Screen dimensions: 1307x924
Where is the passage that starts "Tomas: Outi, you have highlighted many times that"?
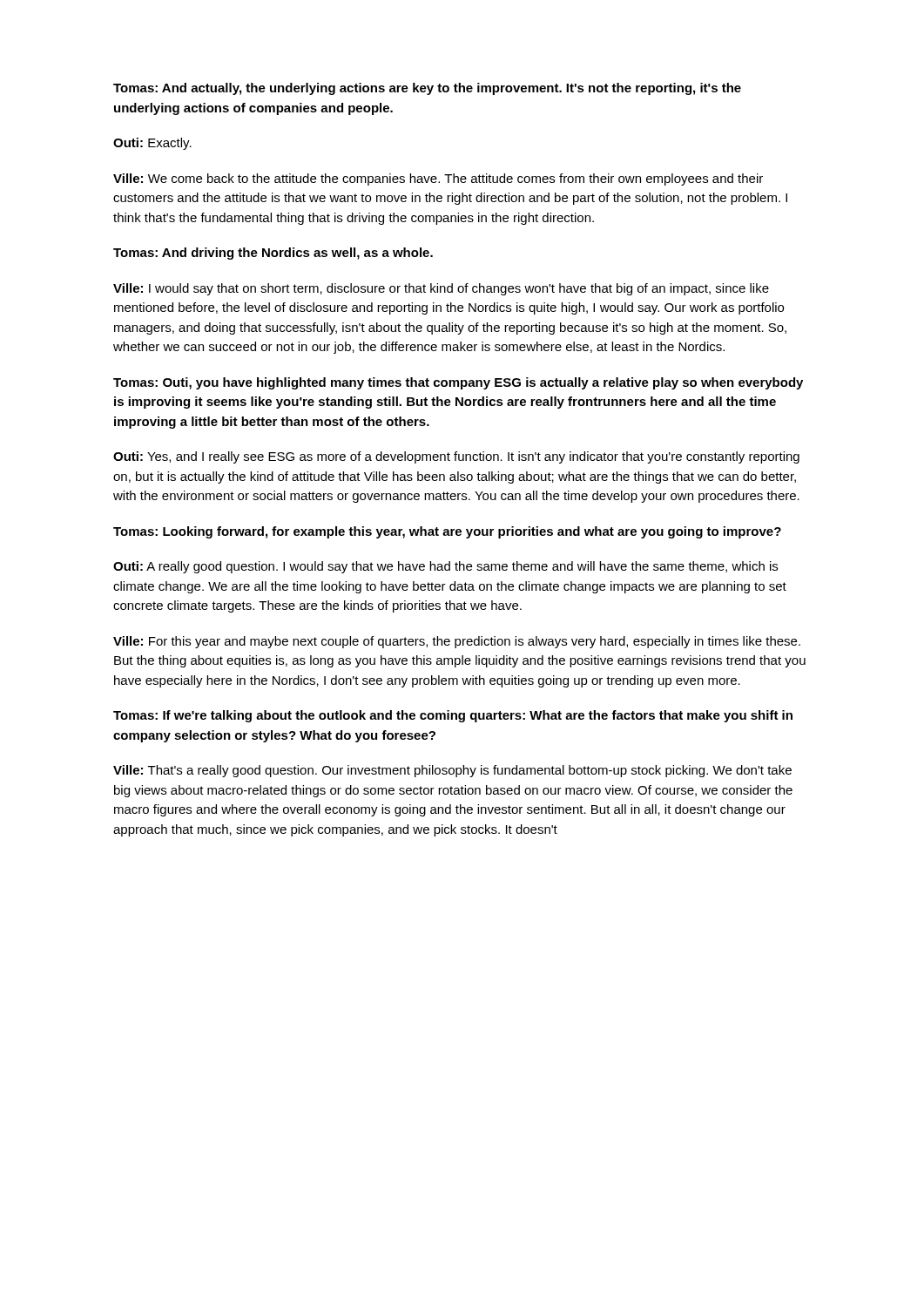462,402
